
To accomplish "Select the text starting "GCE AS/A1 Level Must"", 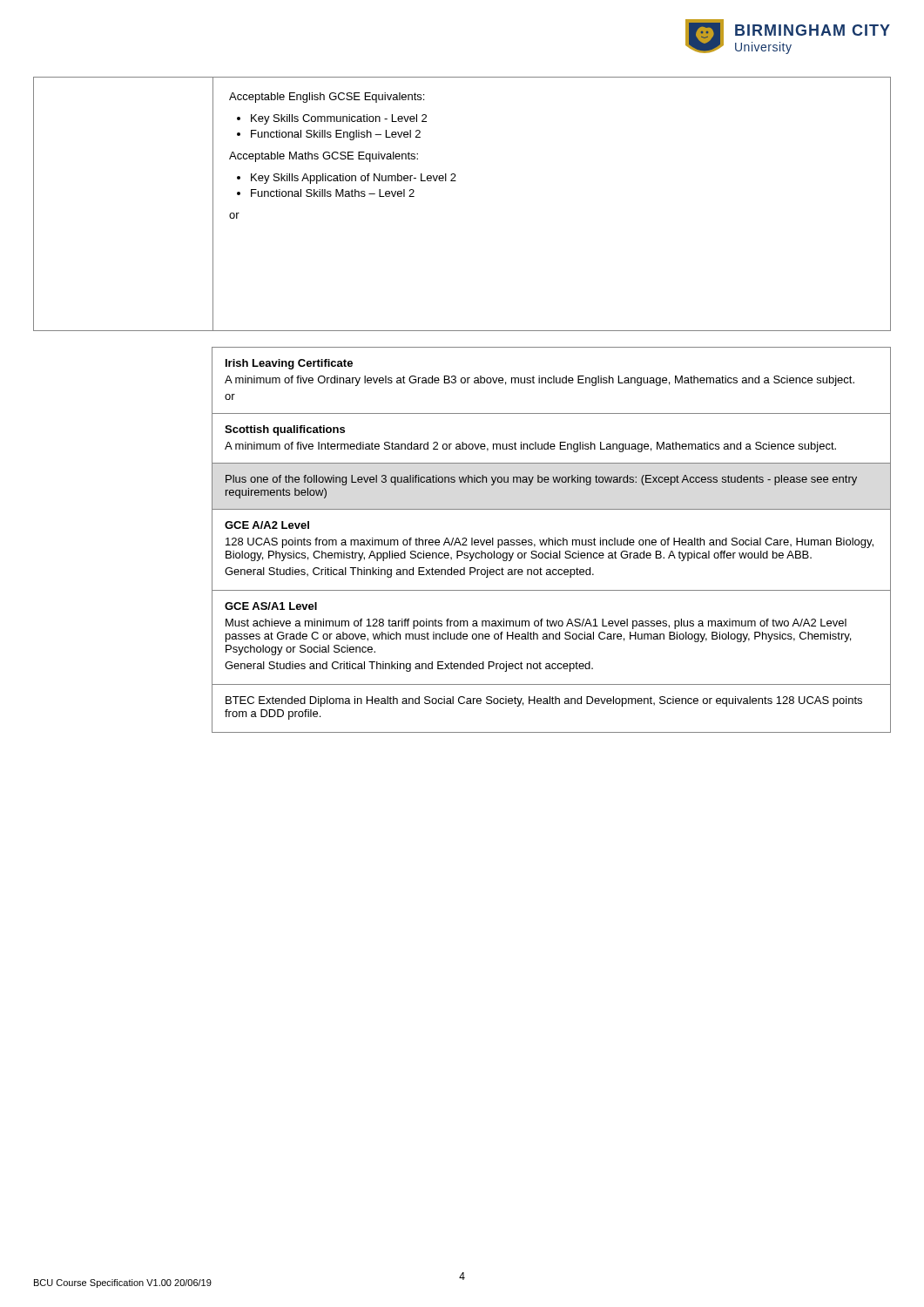I will click(551, 636).
